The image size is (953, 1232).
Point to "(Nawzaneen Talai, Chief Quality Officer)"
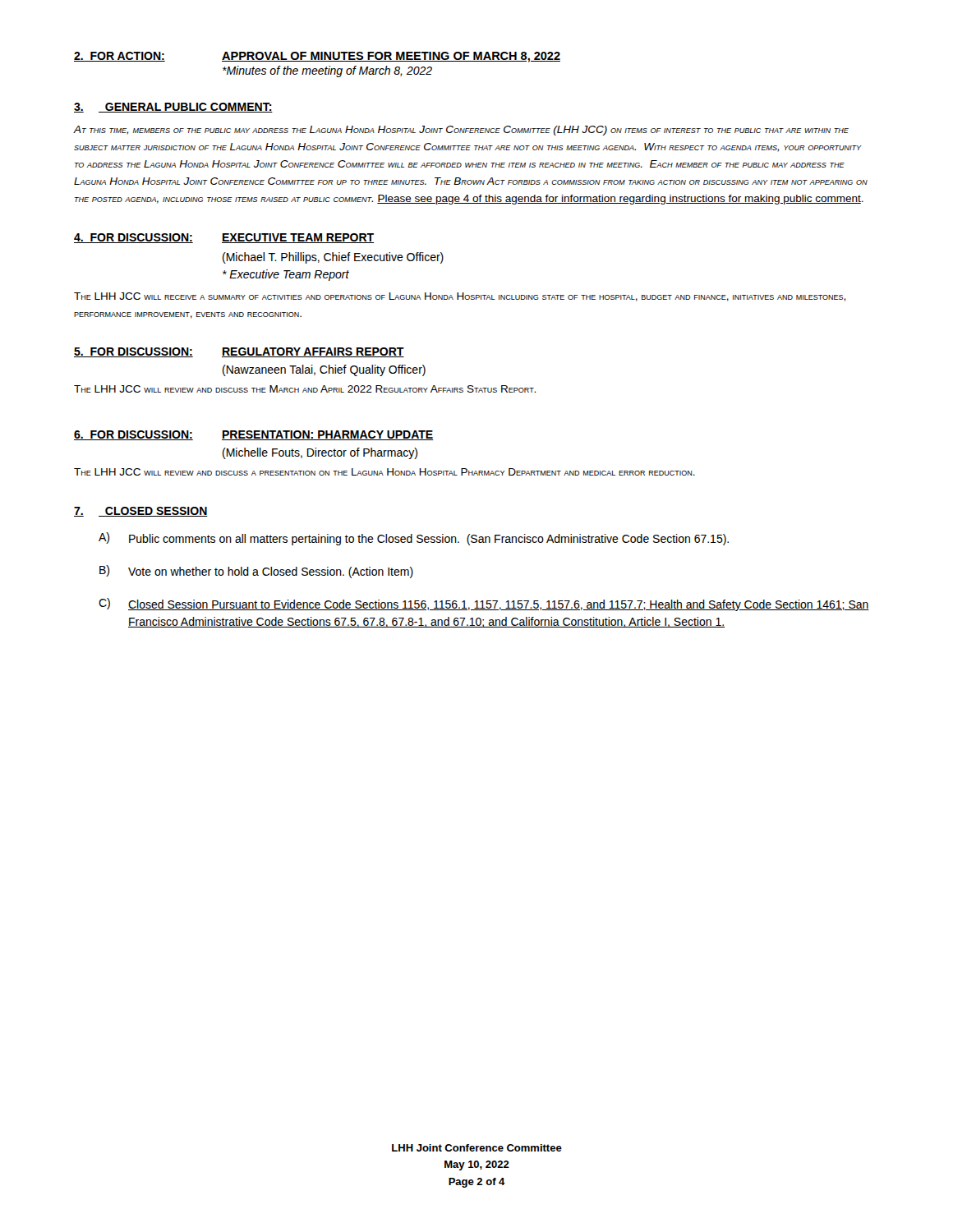click(x=324, y=370)
